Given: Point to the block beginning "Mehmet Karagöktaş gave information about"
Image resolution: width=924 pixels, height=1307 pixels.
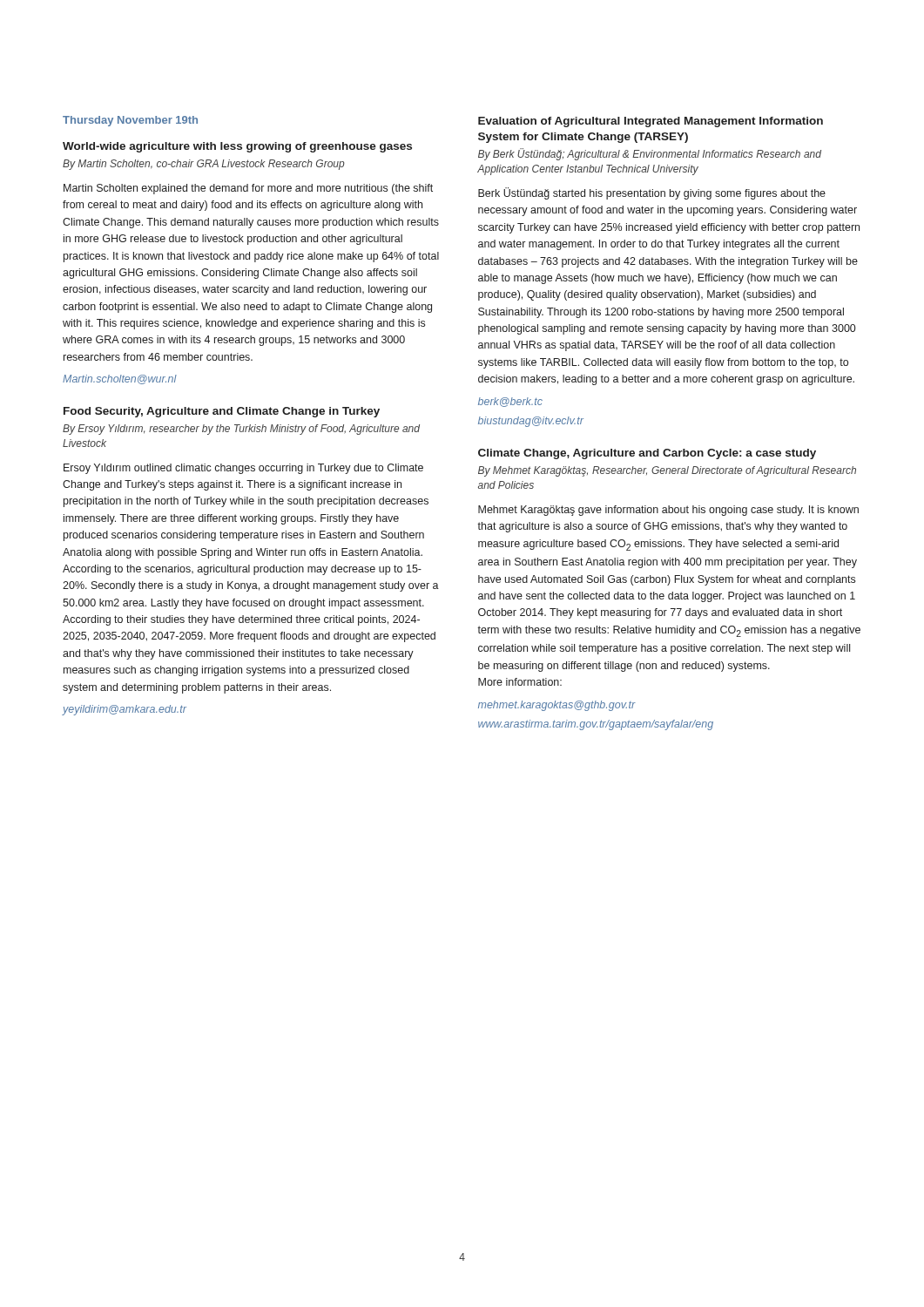Looking at the screenshot, I should 669,596.
